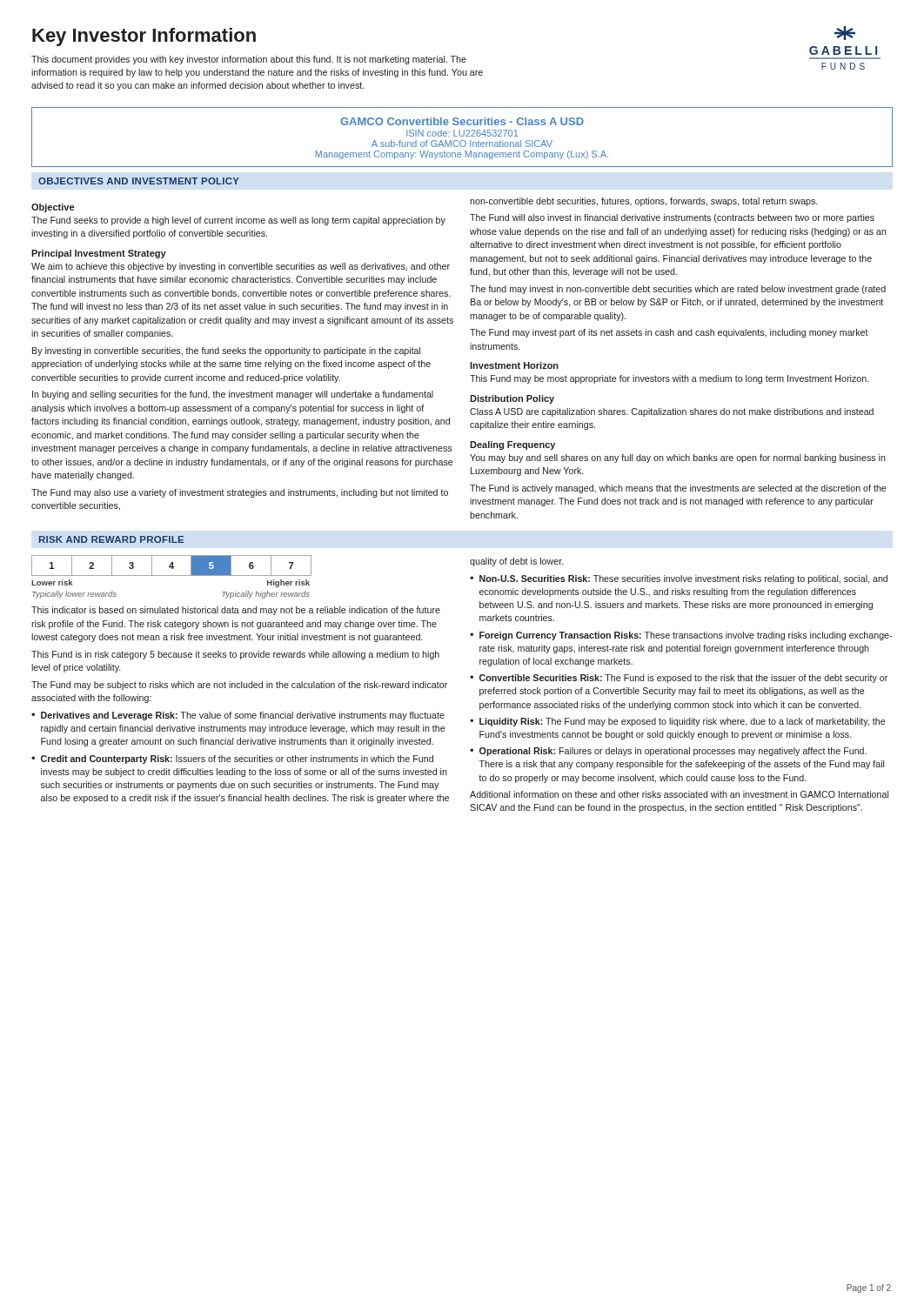
Task: Point to the block beginning "quality of debt"
Action: tap(517, 561)
